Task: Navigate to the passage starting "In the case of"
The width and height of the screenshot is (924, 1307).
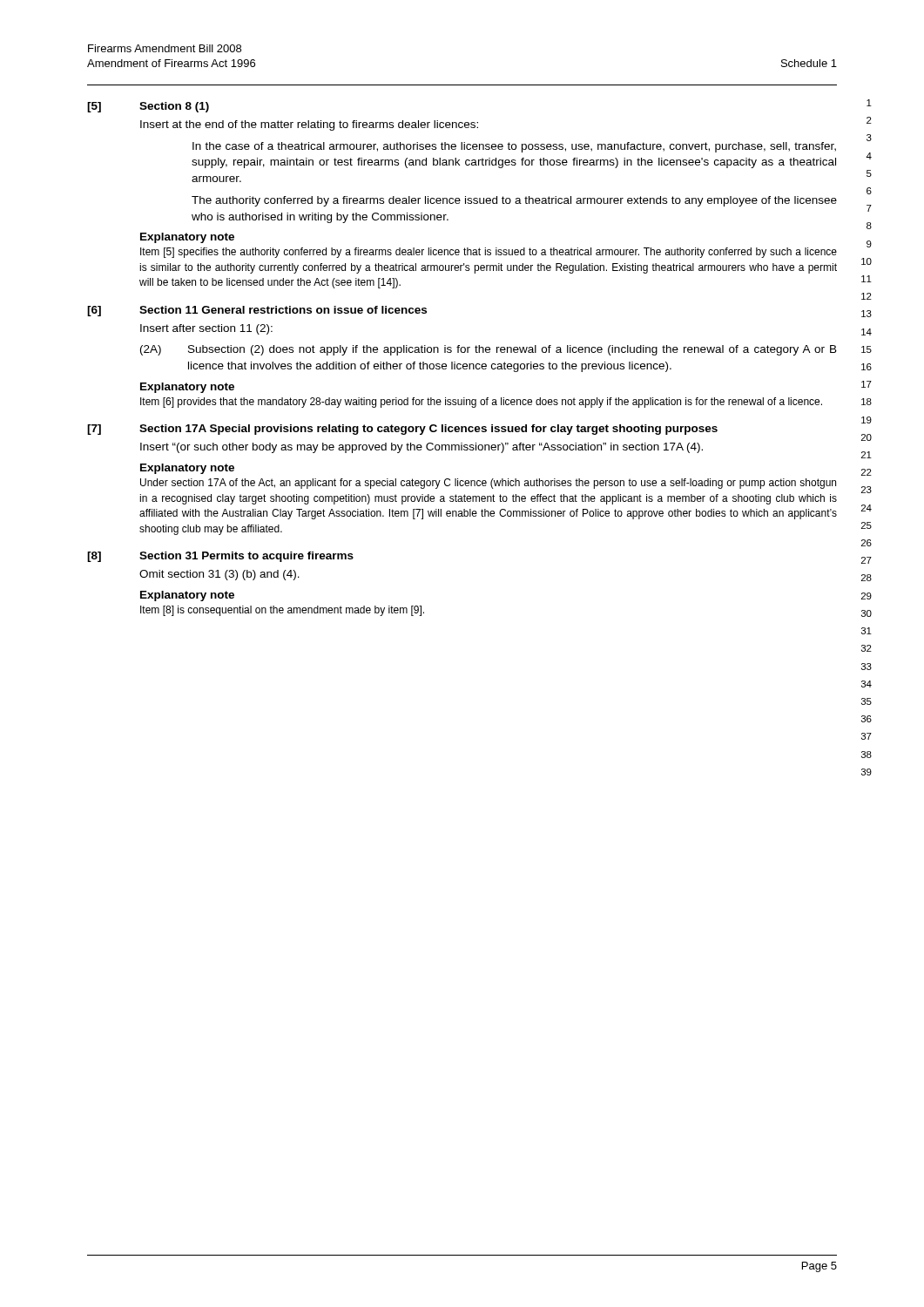Action: [x=514, y=162]
